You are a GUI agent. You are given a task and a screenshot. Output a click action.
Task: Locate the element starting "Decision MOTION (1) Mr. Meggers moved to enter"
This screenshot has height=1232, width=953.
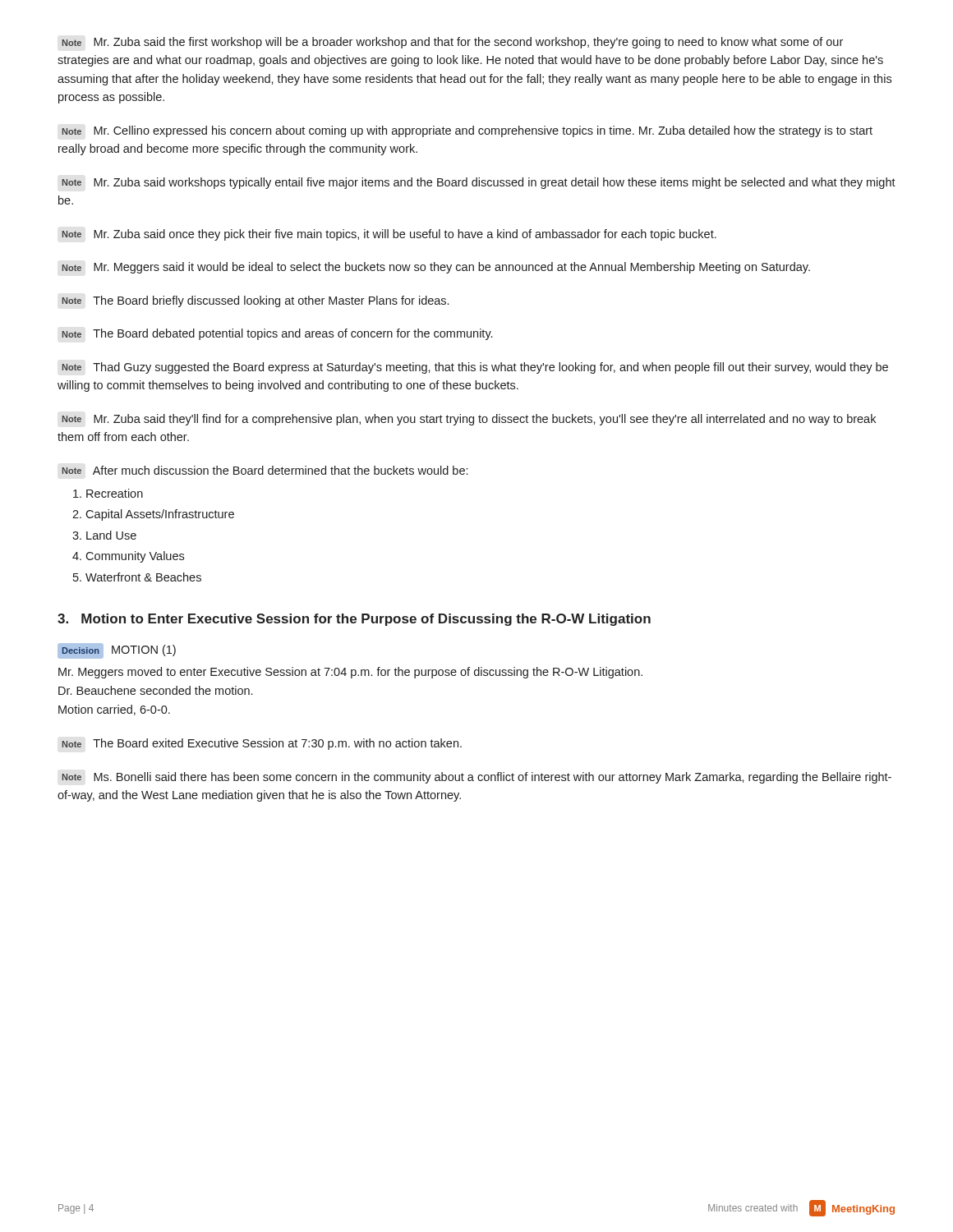(476, 680)
